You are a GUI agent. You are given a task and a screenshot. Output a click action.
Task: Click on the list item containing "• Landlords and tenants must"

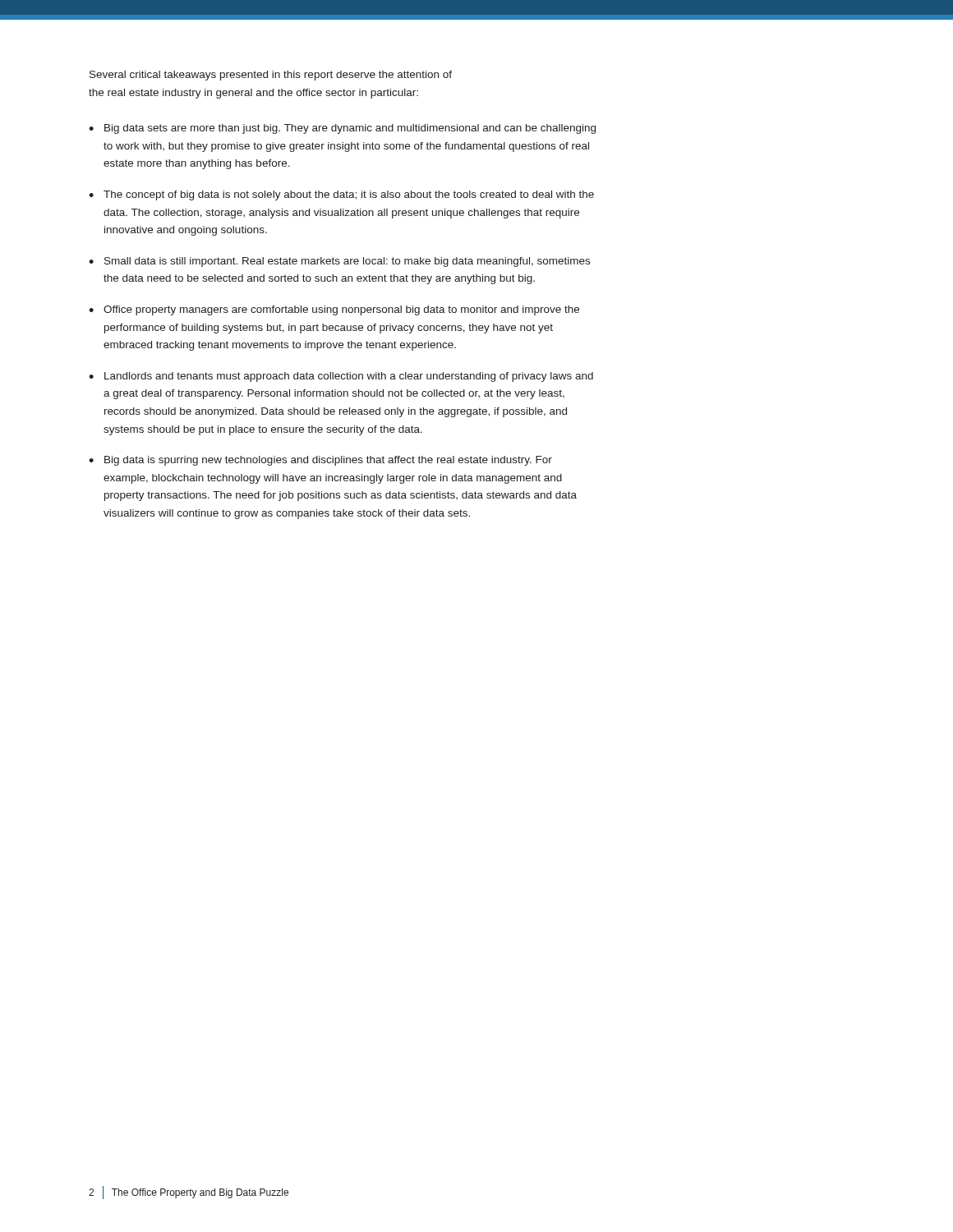[x=343, y=402]
